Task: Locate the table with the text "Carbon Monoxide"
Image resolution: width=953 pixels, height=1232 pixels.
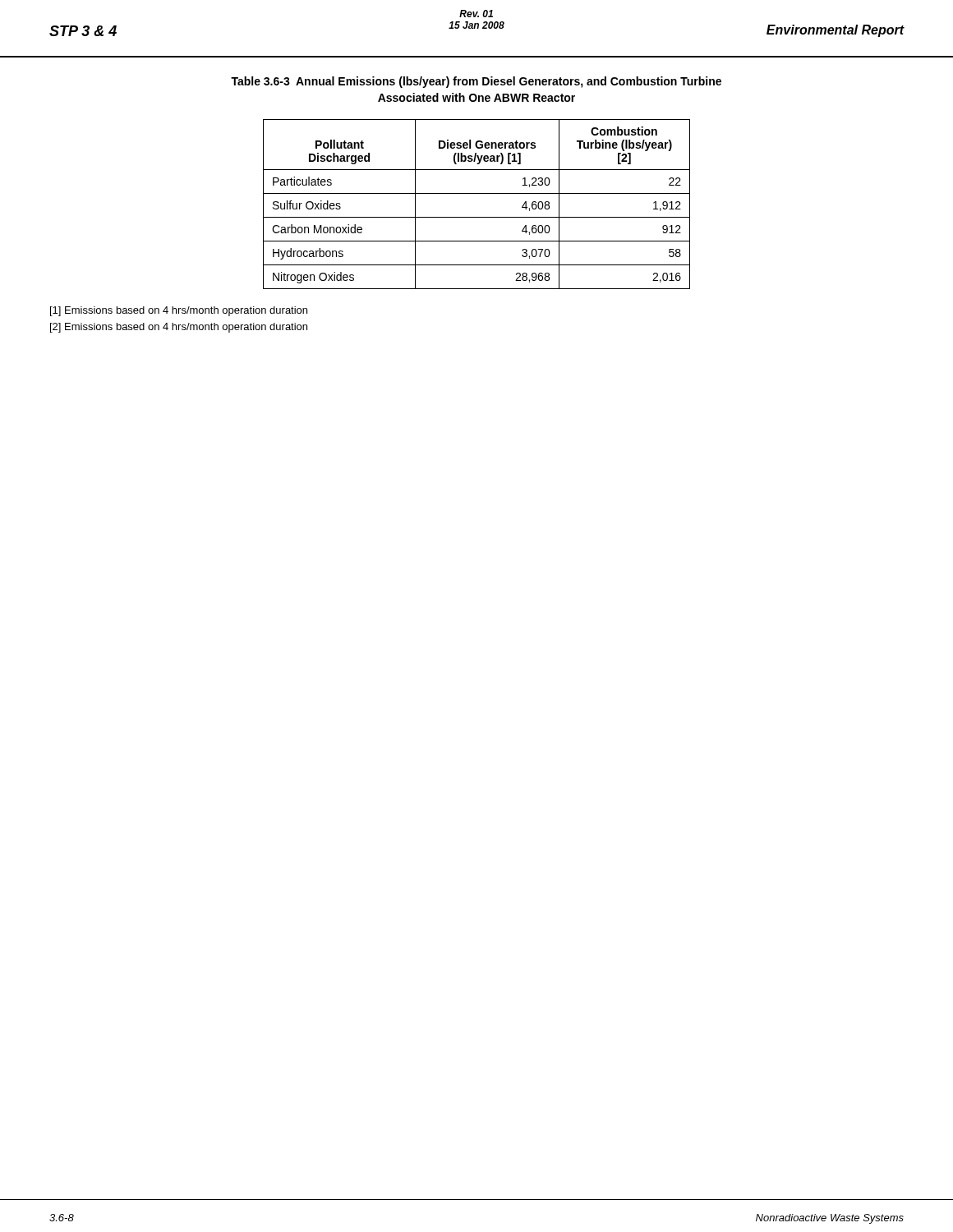Action: point(476,204)
